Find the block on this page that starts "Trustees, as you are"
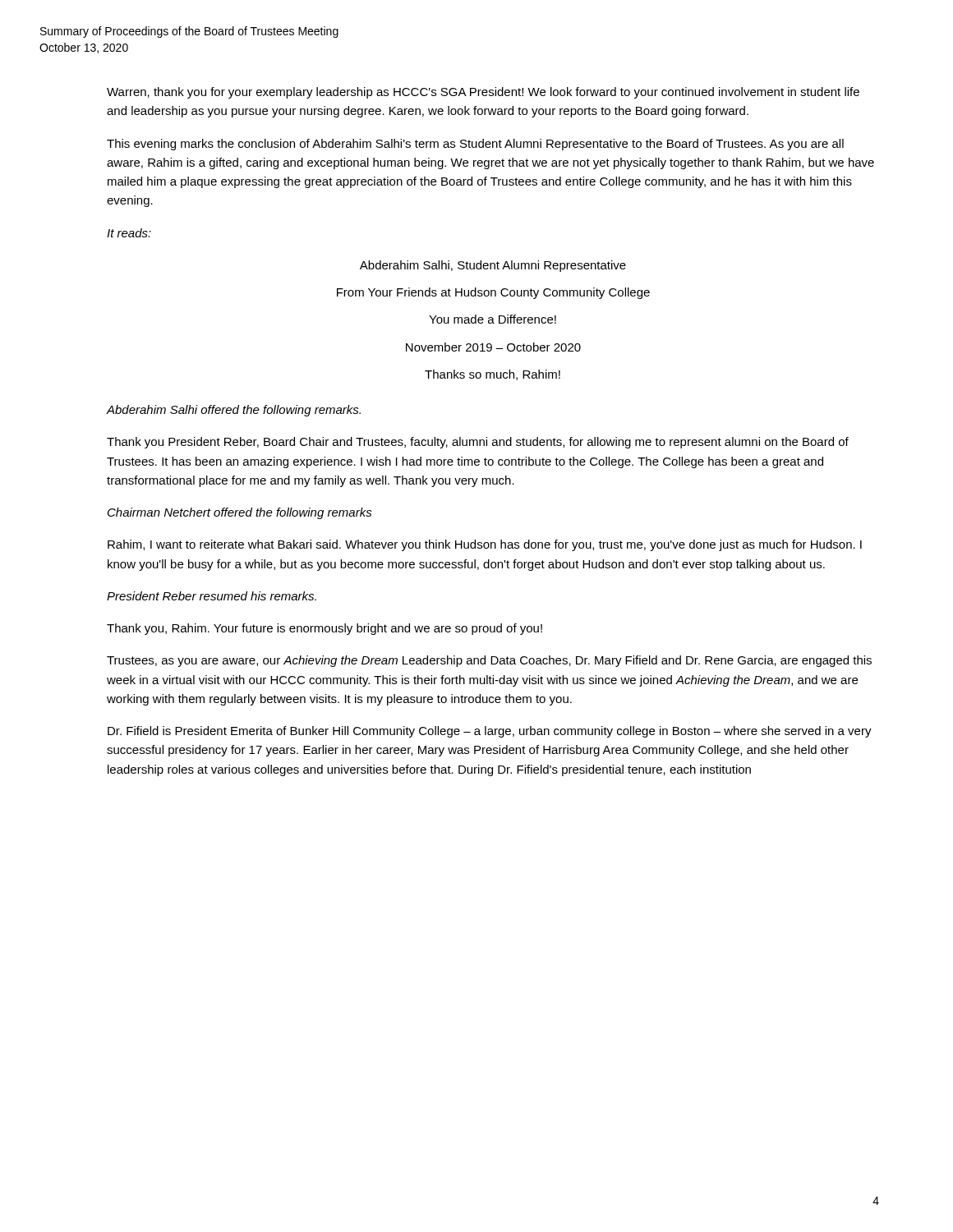The height and width of the screenshot is (1232, 953). tap(490, 679)
